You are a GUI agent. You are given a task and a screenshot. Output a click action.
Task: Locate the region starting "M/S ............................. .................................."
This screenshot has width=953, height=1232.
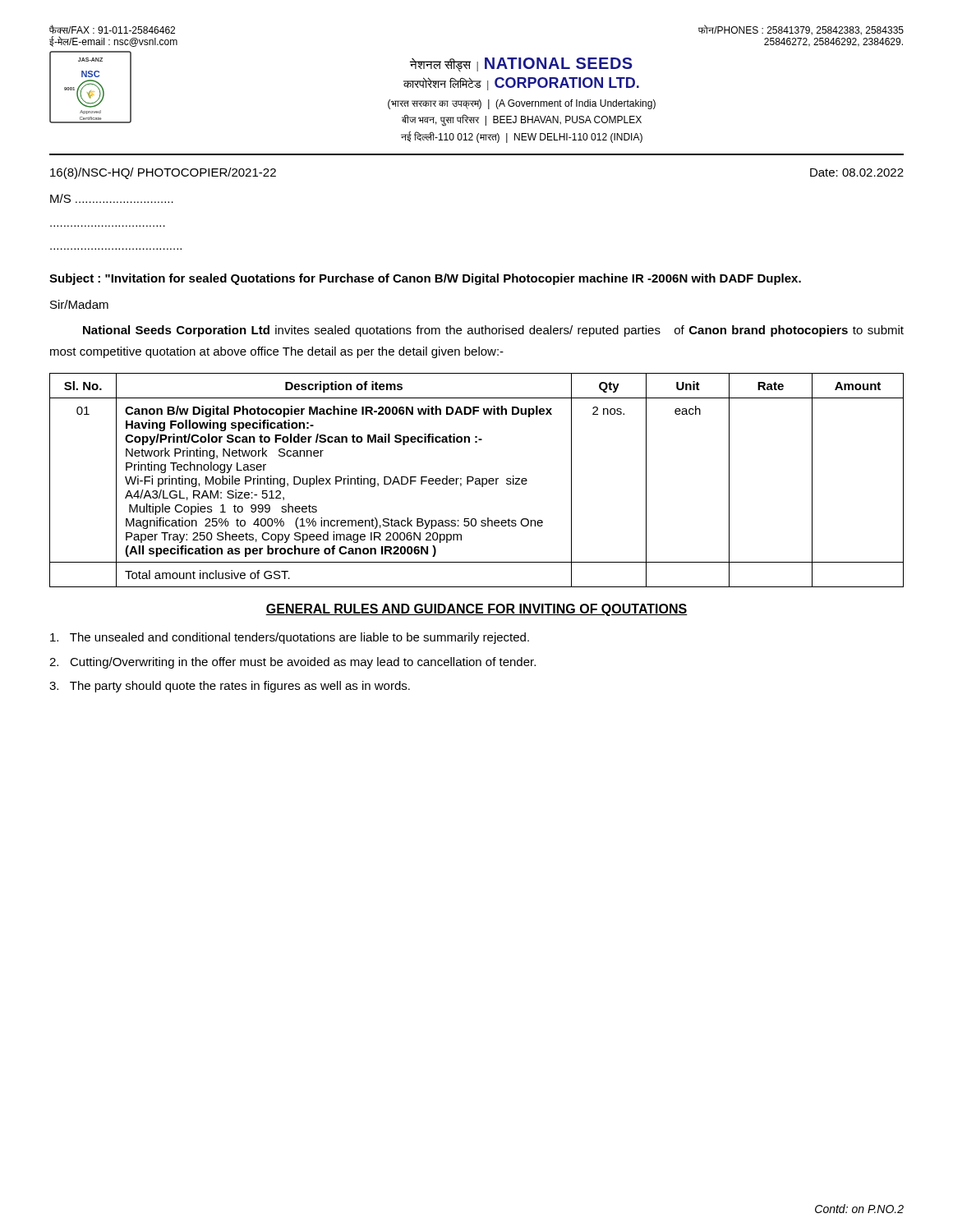[x=116, y=222]
